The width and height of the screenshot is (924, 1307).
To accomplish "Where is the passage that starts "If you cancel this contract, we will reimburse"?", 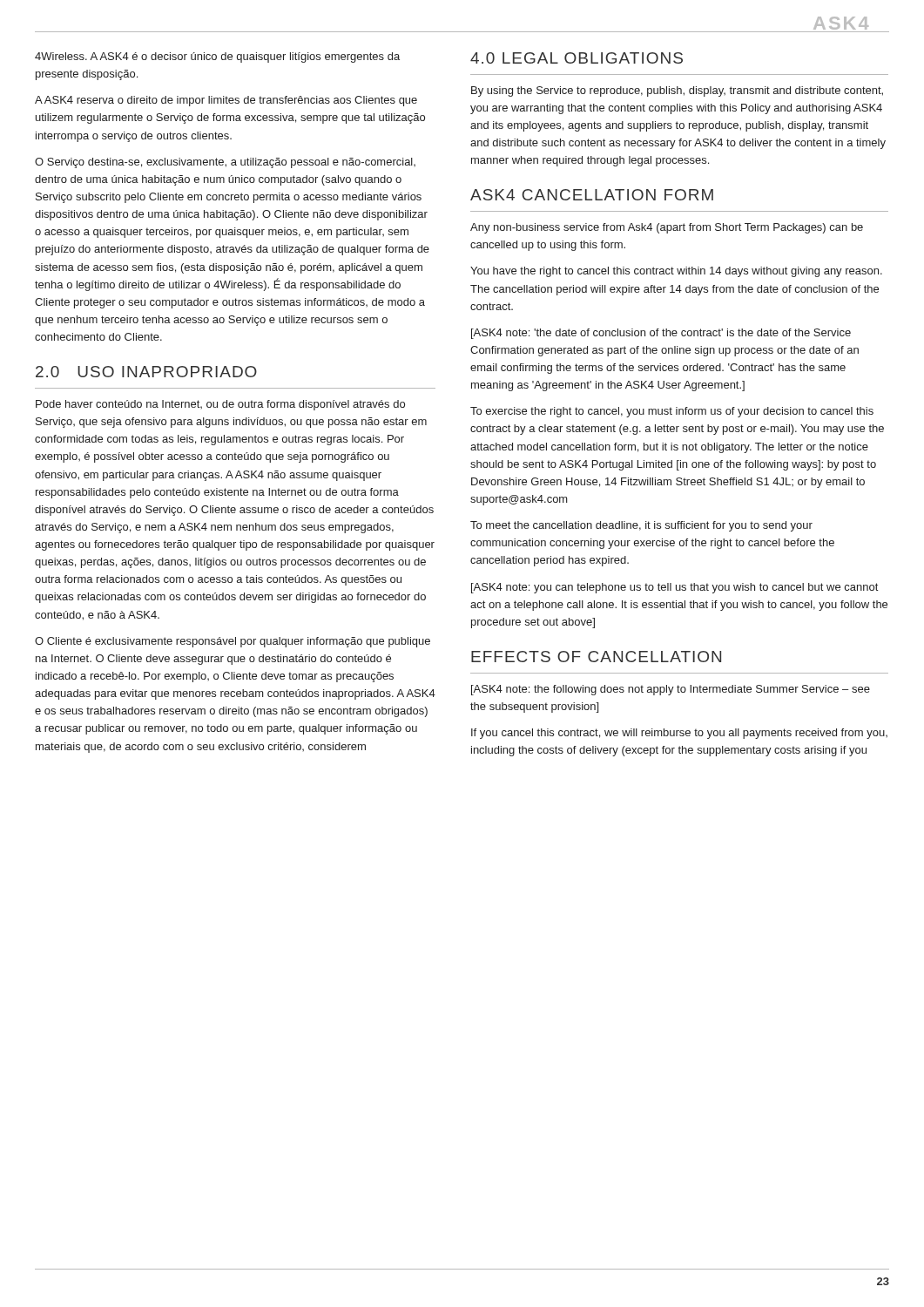I will 679,741.
